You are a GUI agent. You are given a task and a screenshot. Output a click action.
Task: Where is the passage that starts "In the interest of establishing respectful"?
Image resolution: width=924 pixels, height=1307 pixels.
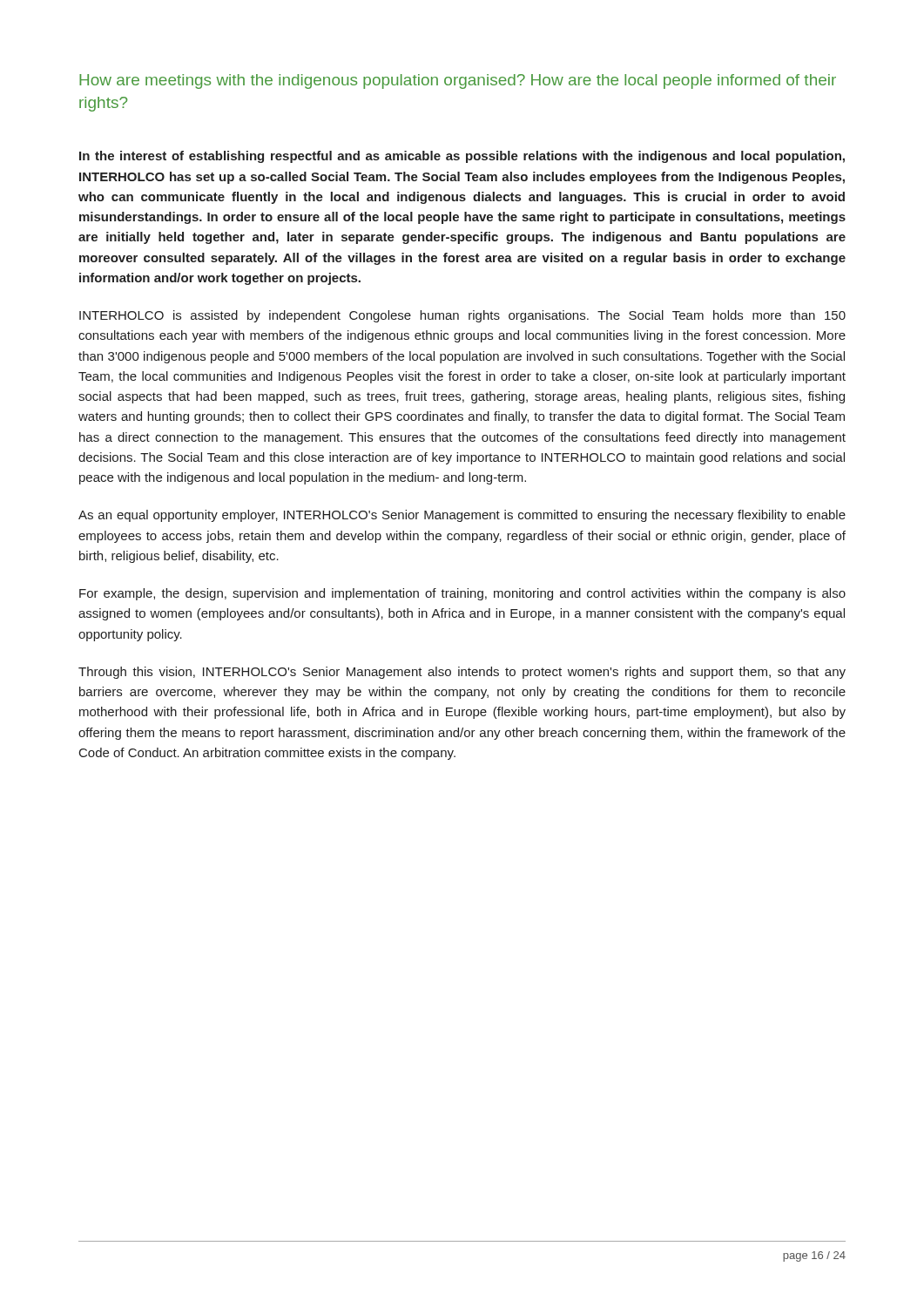(x=462, y=217)
